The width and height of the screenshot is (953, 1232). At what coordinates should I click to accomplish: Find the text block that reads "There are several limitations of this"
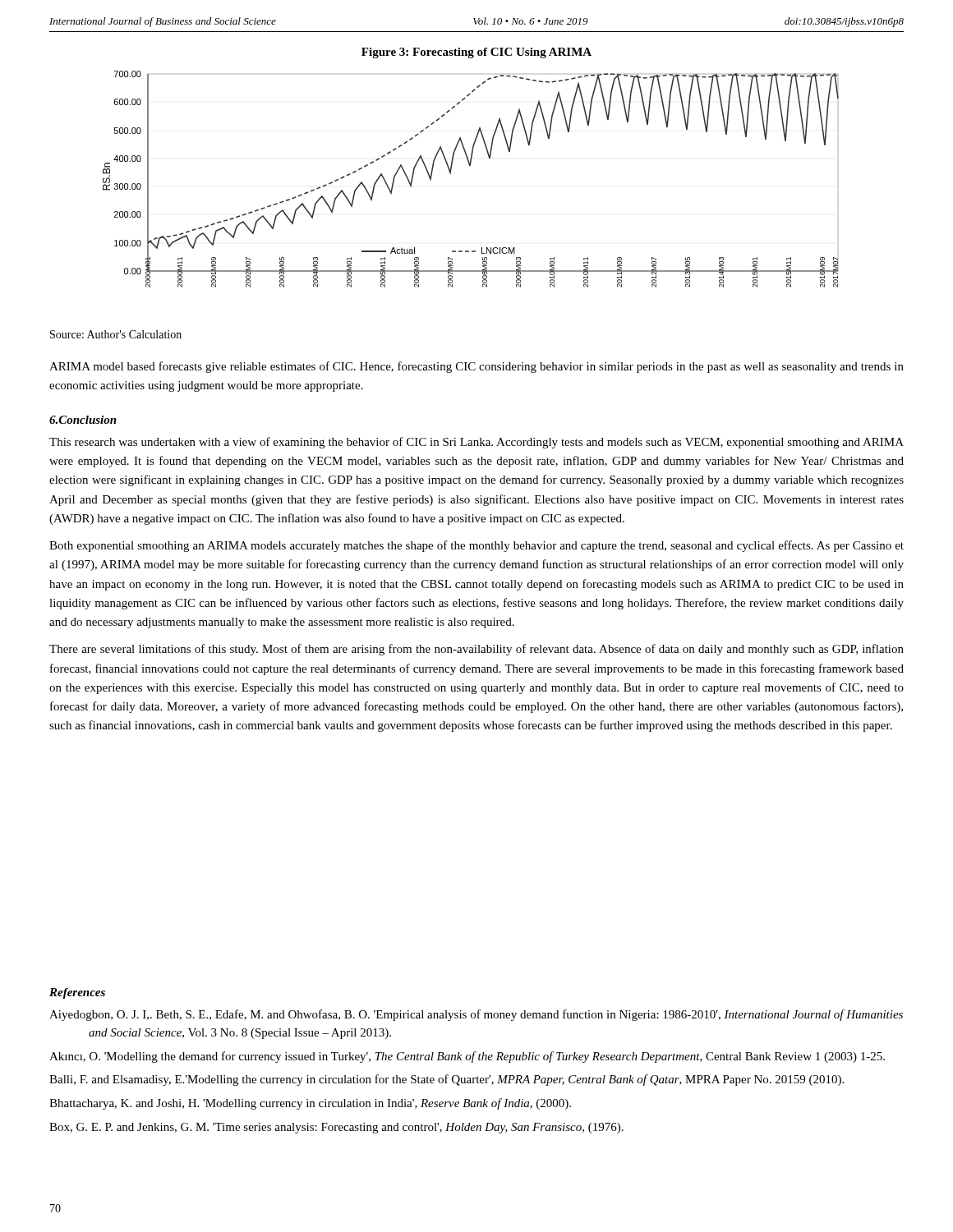click(476, 687)
